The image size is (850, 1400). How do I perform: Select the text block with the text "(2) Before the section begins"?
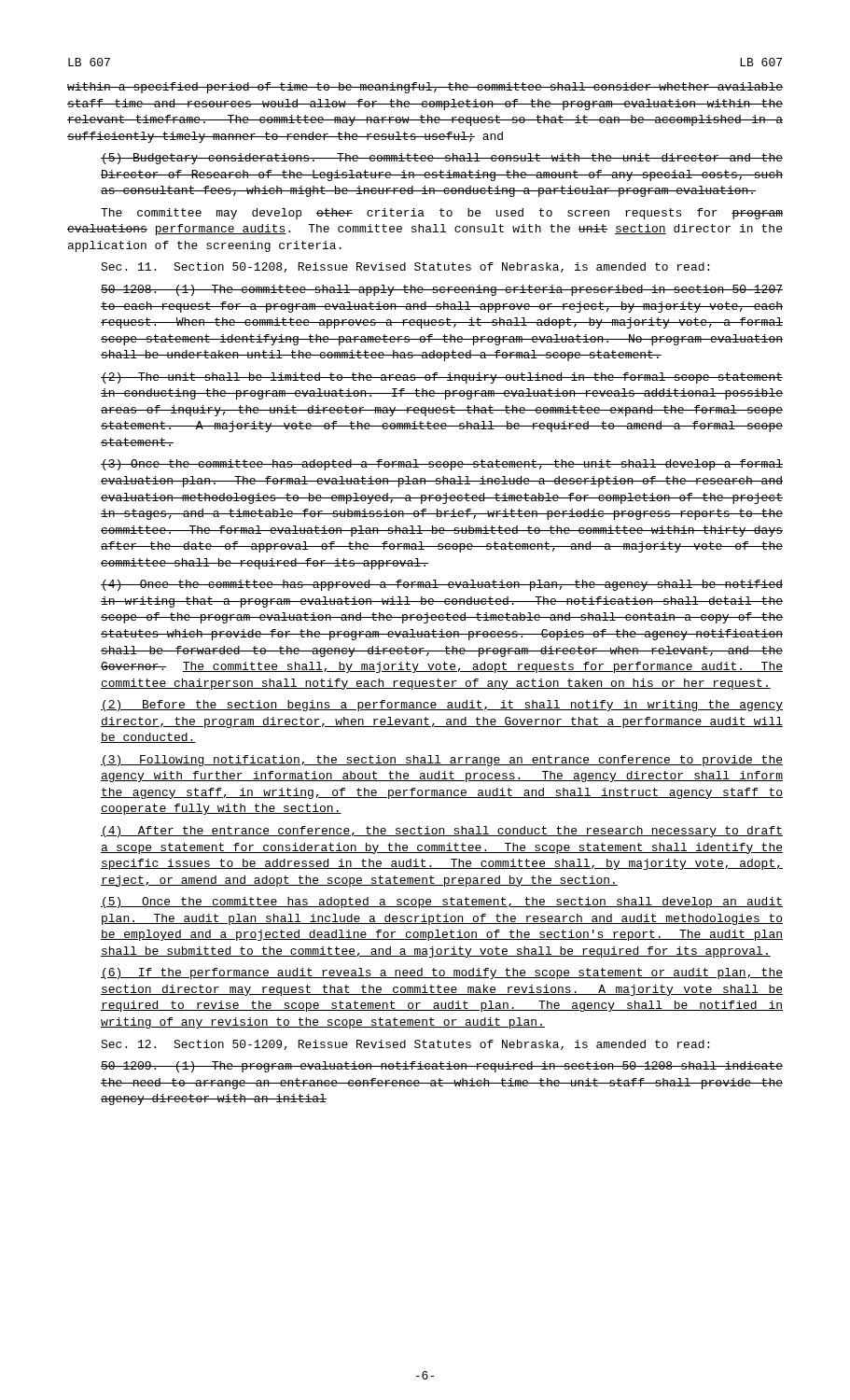(425, 722)
